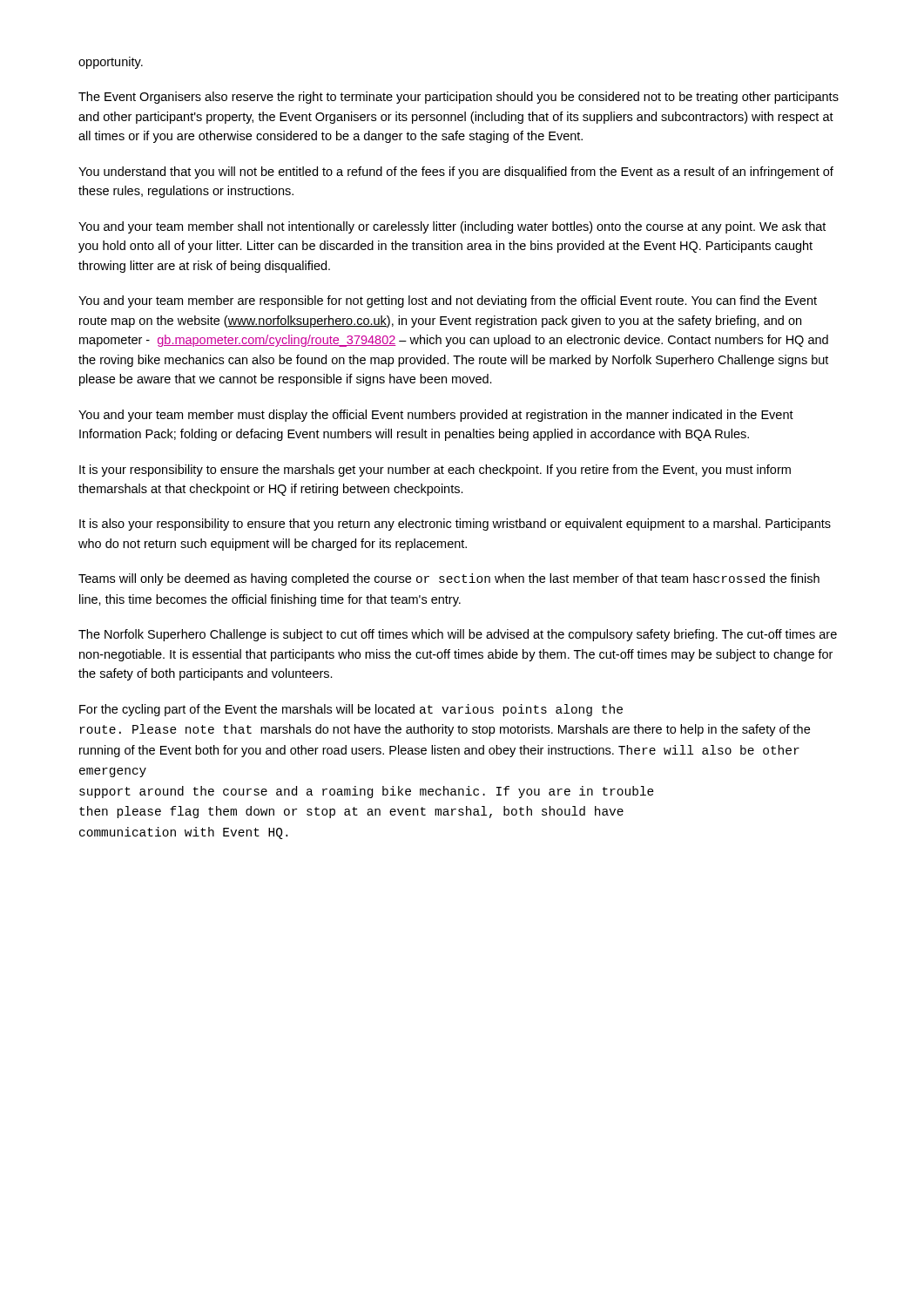Viewport: 924px width, 1307px height.
Task: Select the text block containing "The Norfolk Superhero Challenge is subject"
Action: (x=458, y=654)
